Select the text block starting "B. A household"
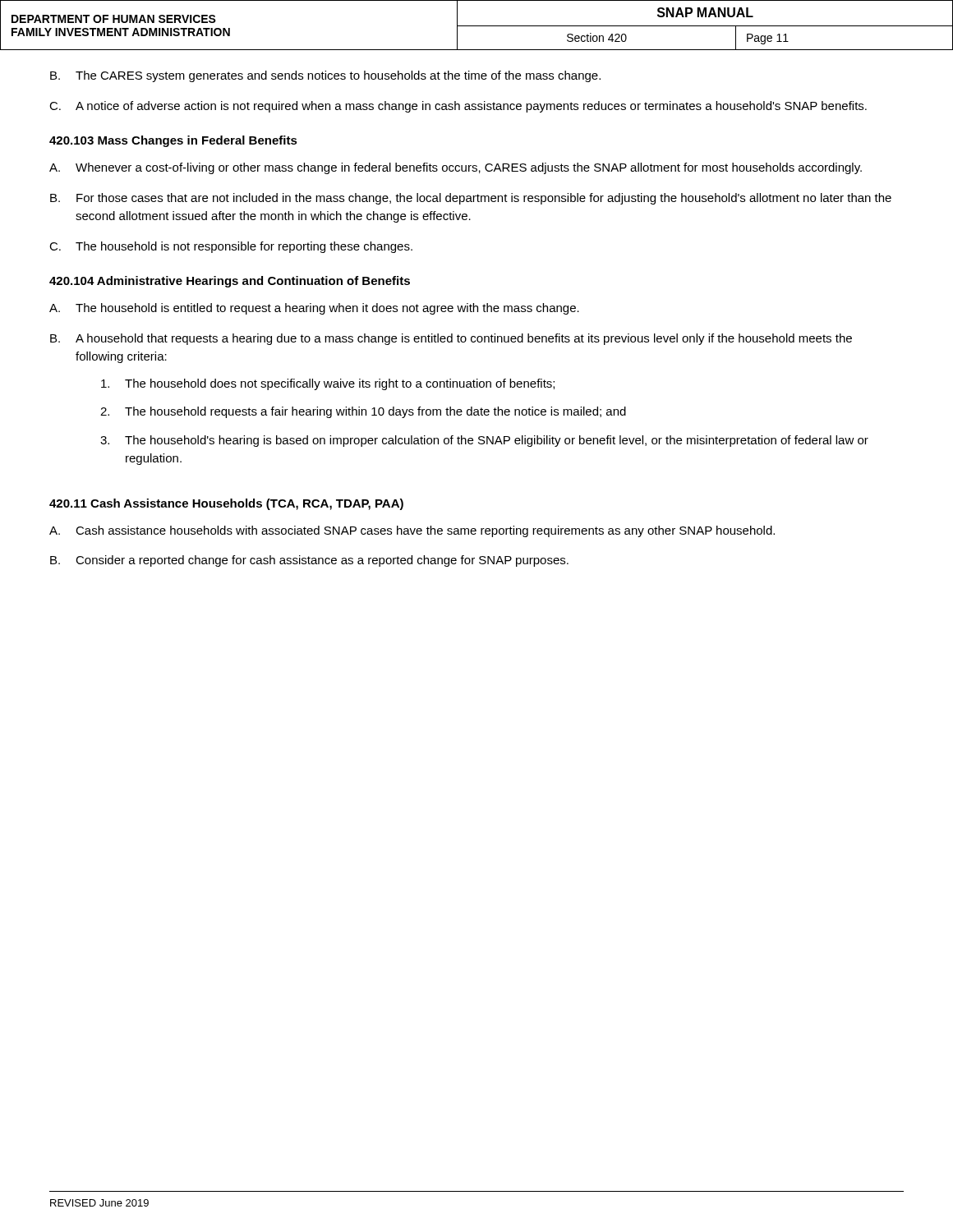This screenshot has width=953, height=1232. click(476, 403)
